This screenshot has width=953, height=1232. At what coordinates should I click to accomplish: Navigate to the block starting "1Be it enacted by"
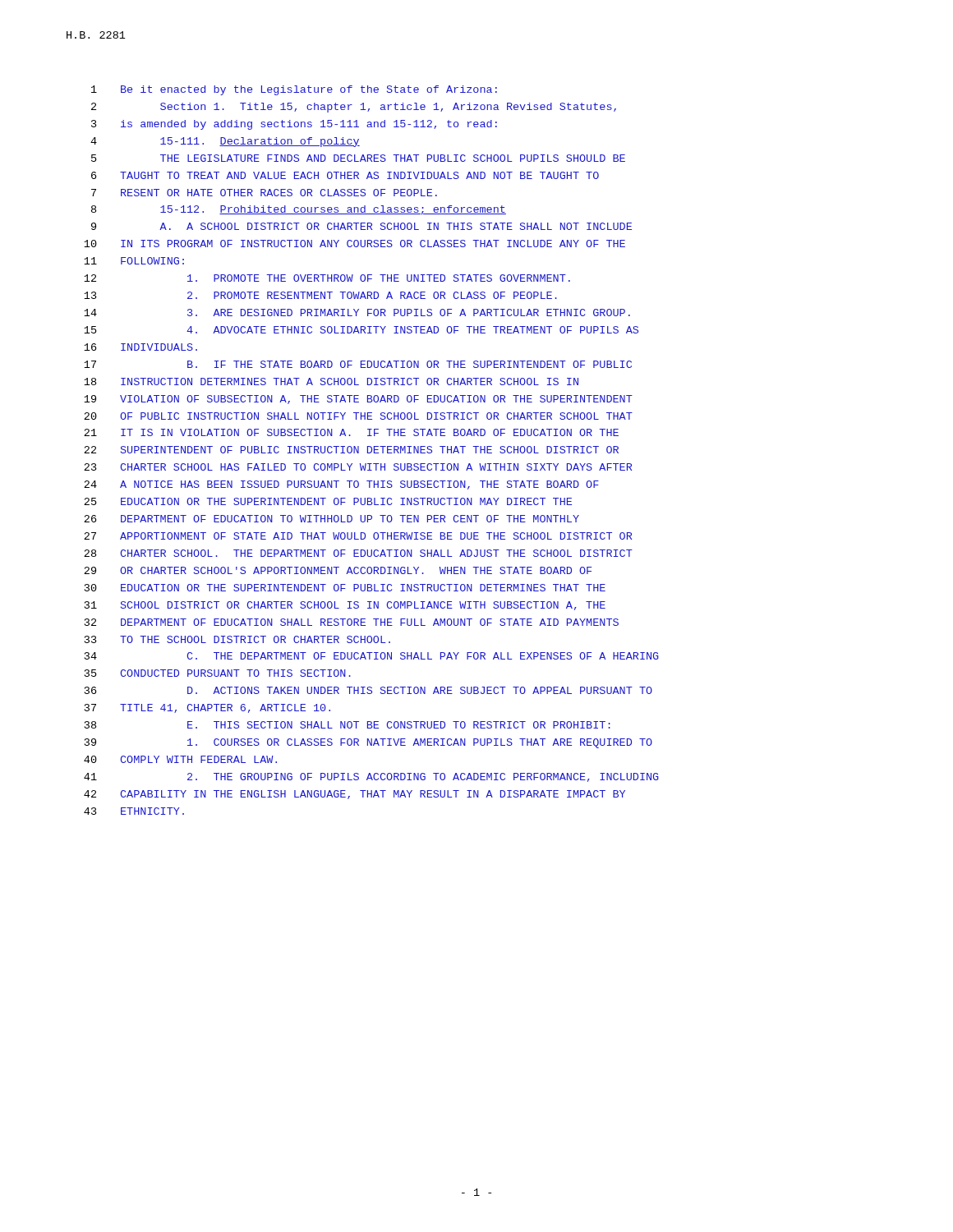(x=485, y=452)
